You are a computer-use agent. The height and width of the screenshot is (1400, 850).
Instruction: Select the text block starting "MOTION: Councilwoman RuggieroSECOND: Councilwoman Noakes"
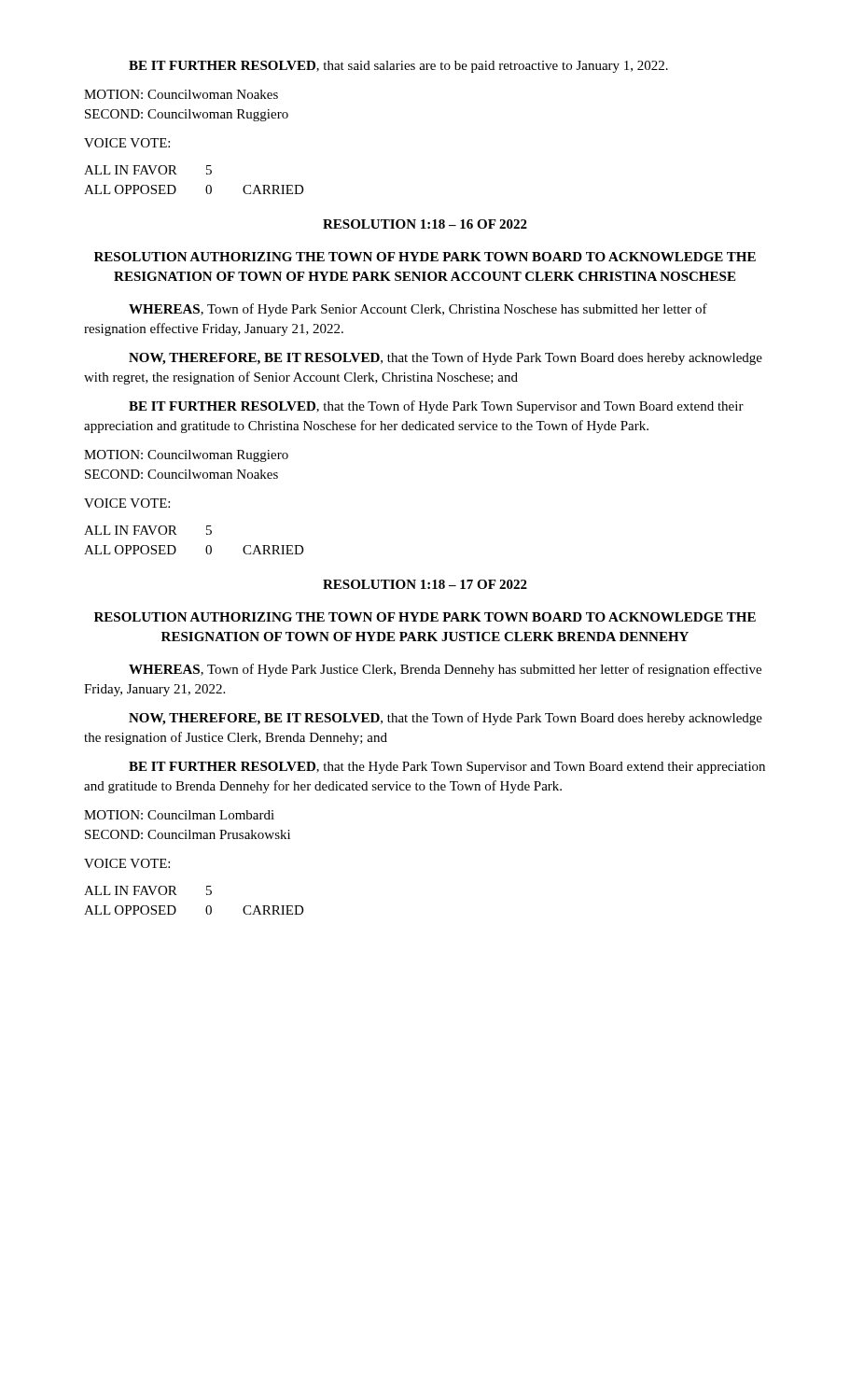coord(186,456)
